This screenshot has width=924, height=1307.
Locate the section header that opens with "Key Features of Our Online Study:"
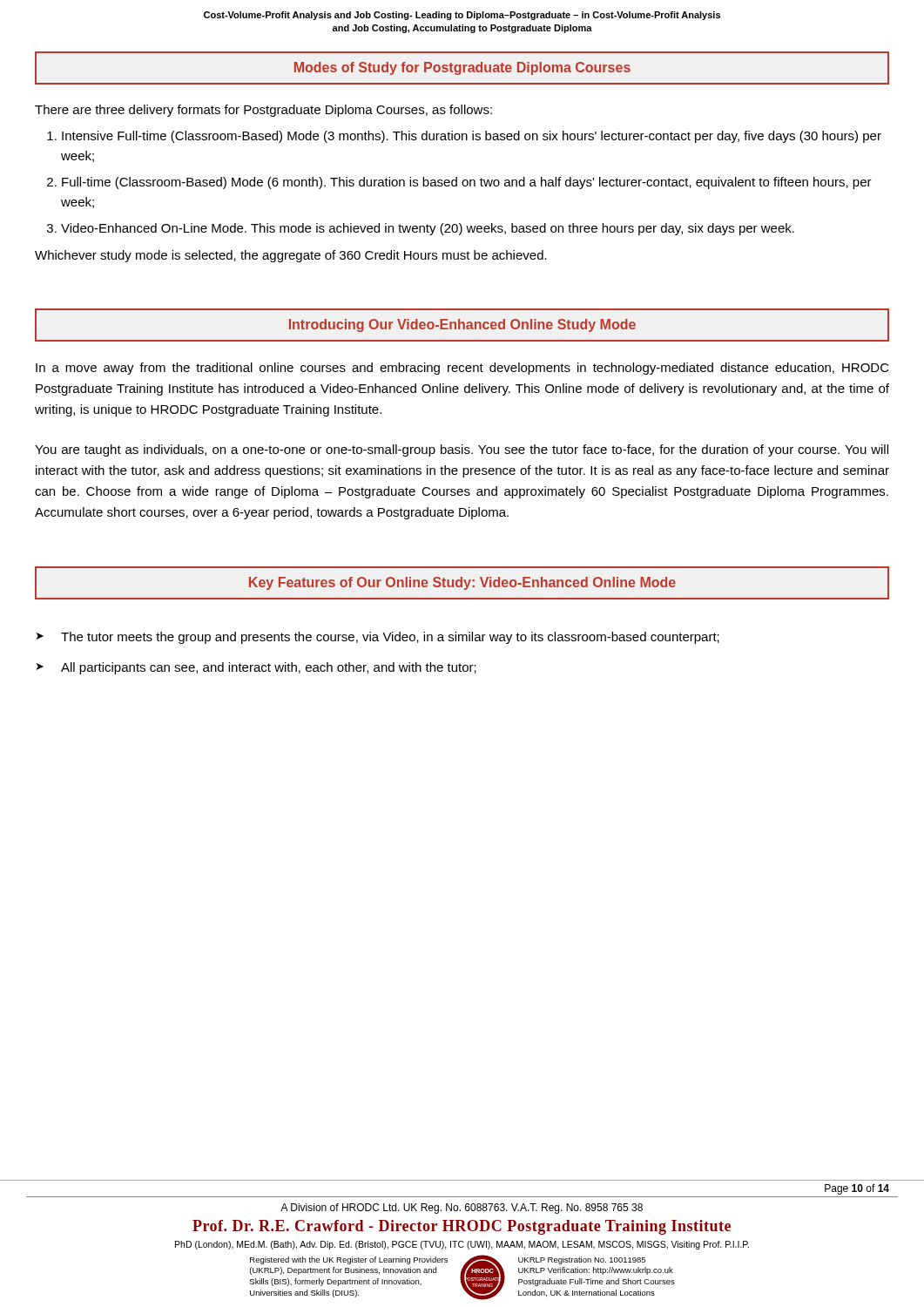[x=462, y=583]
